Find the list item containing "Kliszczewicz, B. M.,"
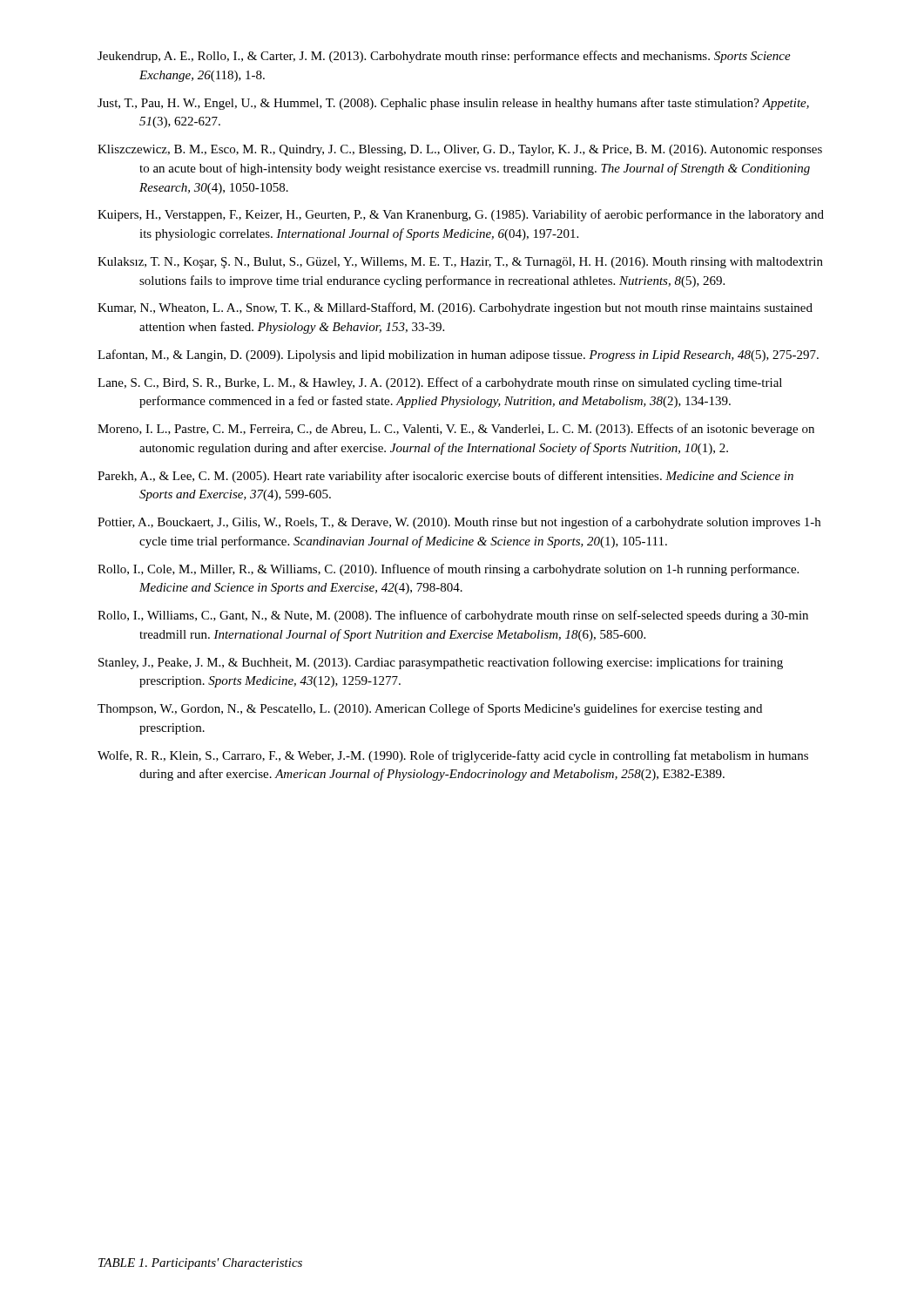The image size is (924, 1307). coord(462,169)
